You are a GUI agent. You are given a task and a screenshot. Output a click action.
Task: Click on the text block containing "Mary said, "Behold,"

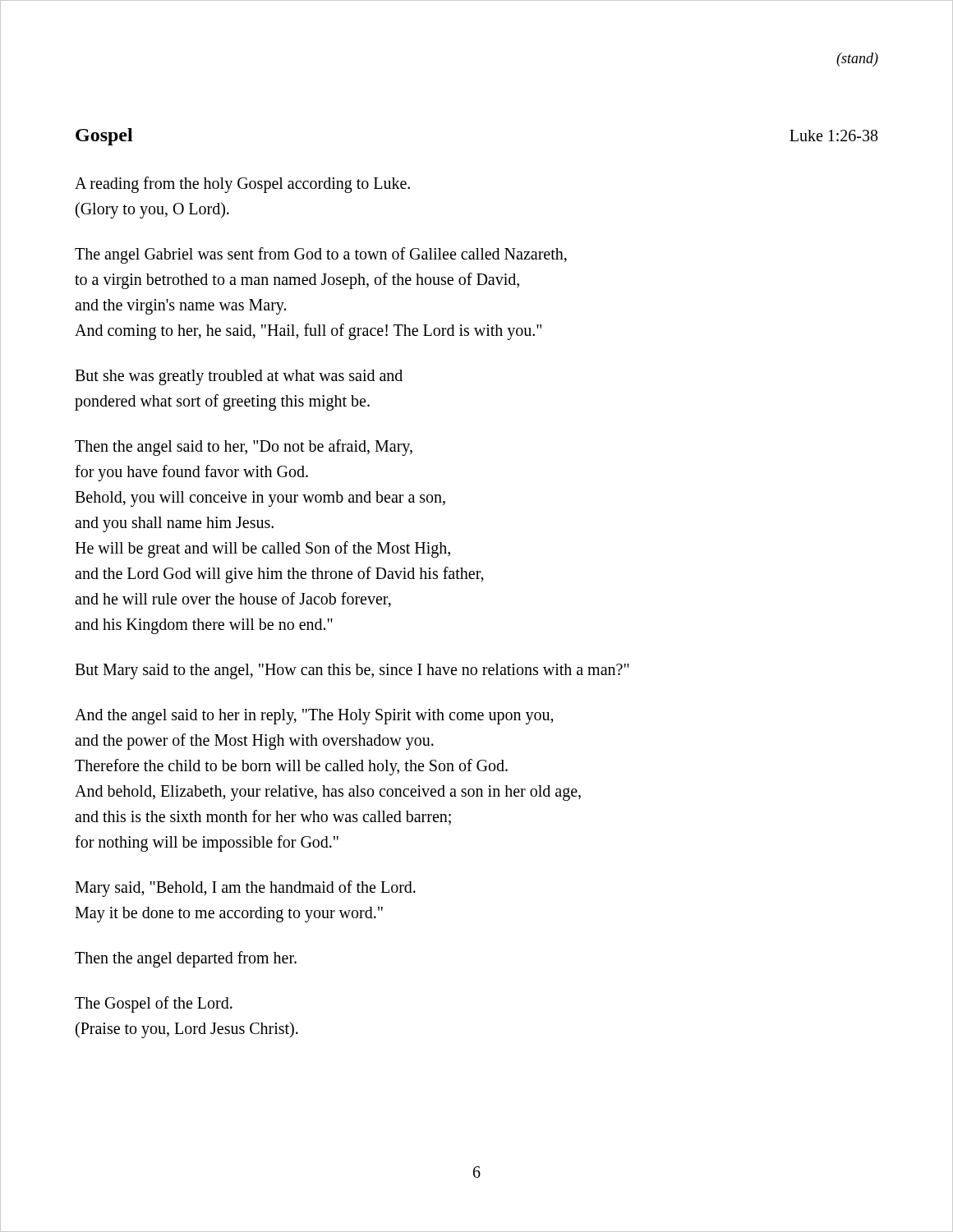(246, 900)
